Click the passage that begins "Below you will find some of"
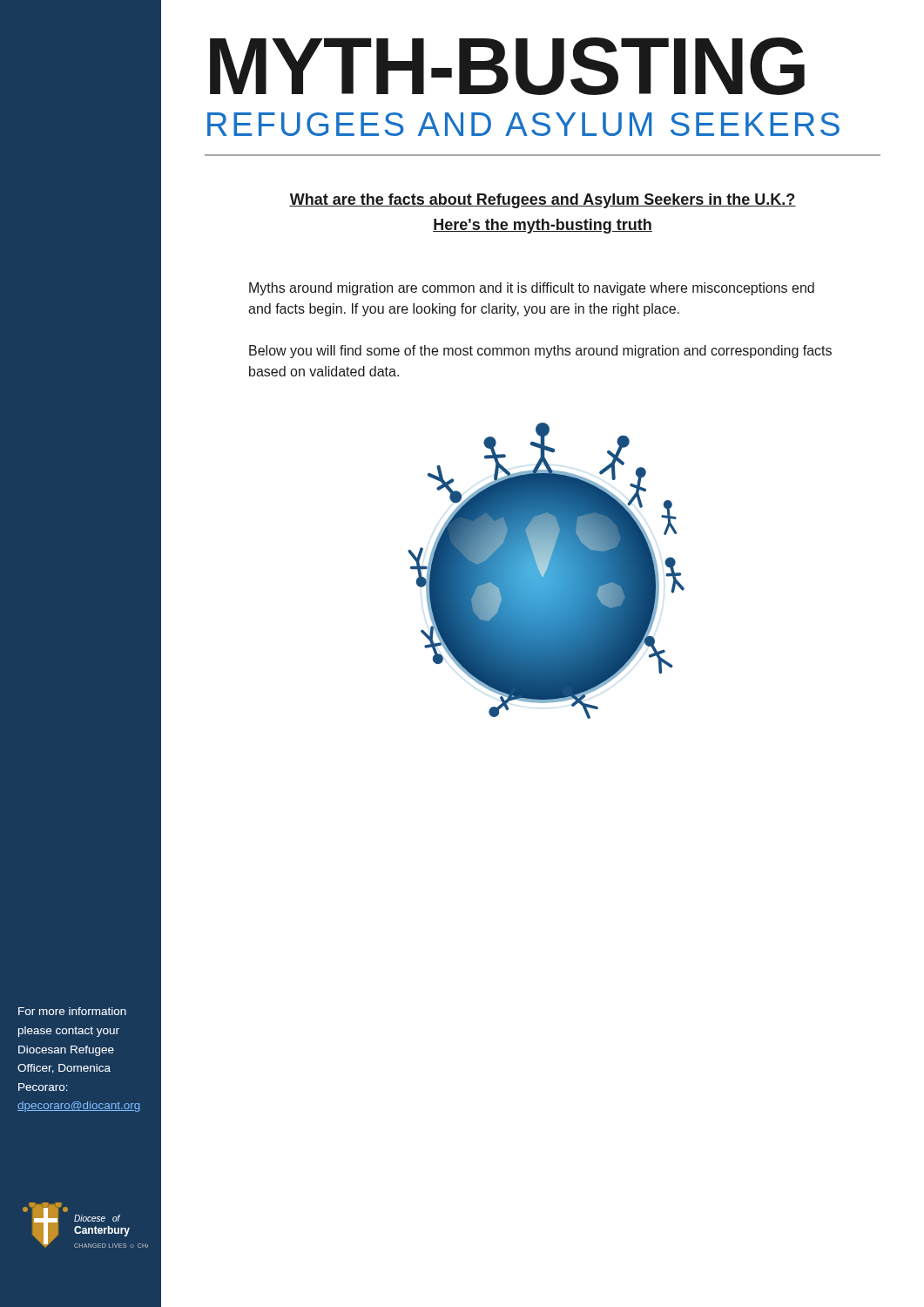The width and height of the screenshot is (924, 1307). click(x=543, y=362)
